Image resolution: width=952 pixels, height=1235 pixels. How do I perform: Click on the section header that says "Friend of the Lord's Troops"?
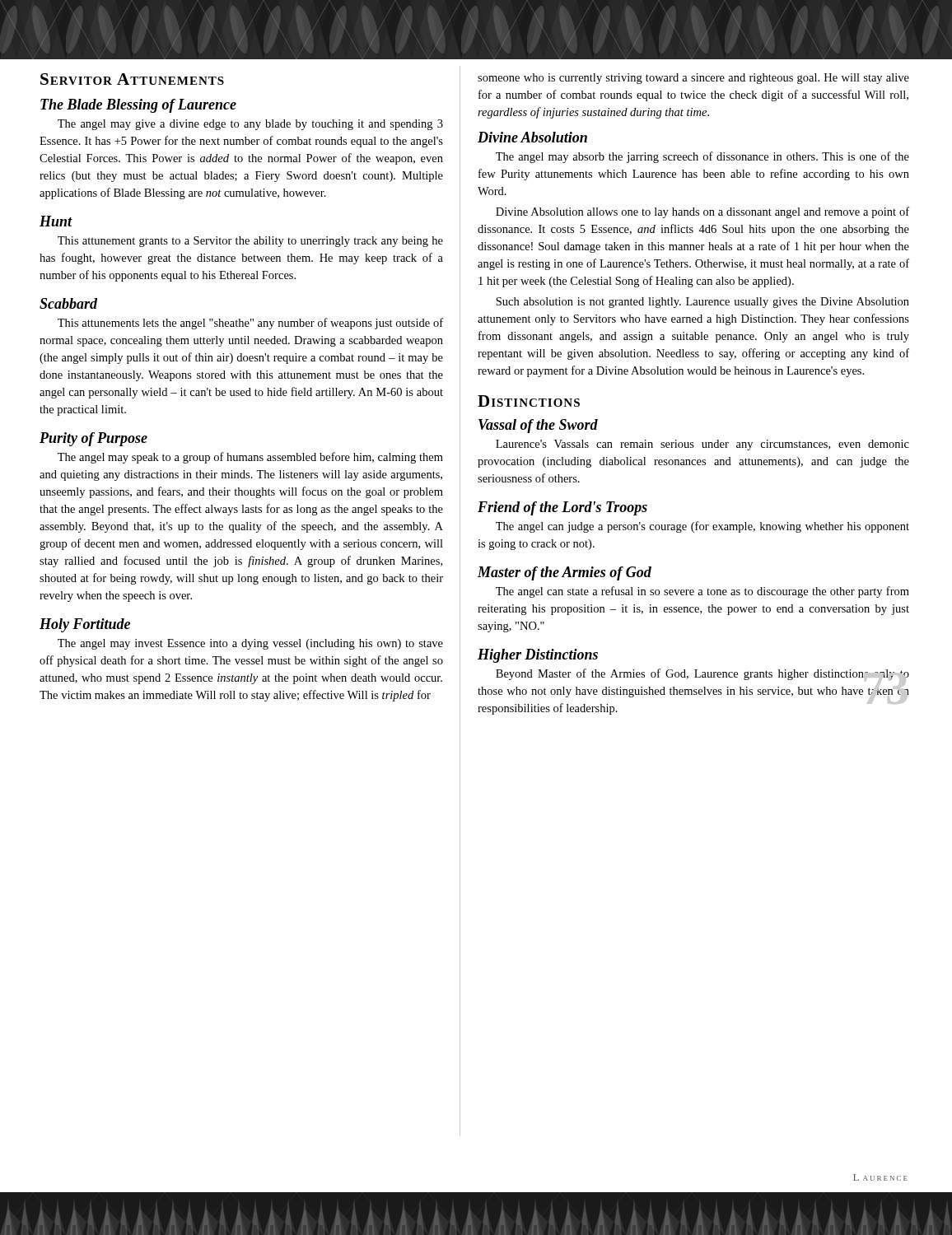pyautogui.click(x=563, y=507)
